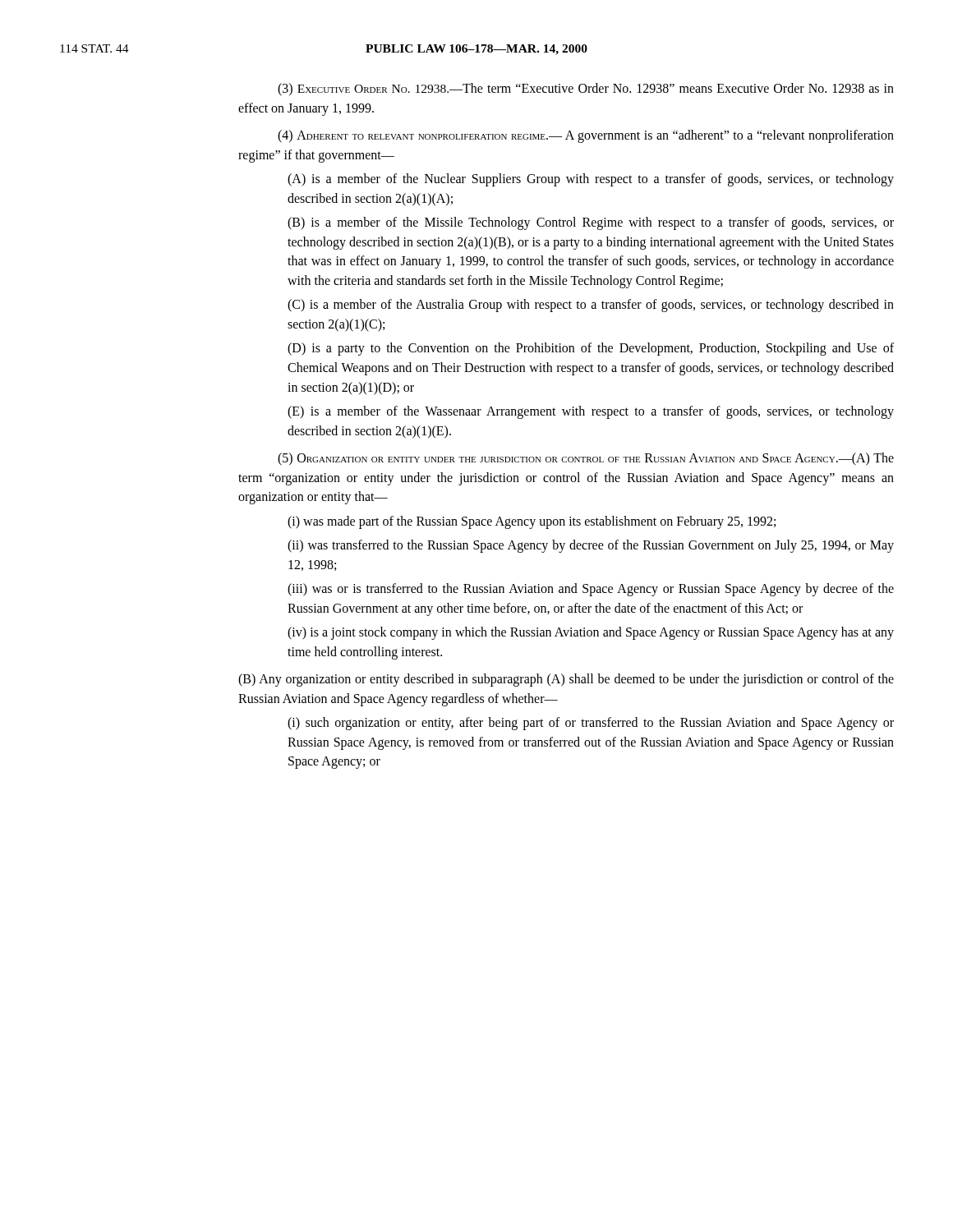Click the passage that begins "(E) is a member of the"

[x=591, y=421]
